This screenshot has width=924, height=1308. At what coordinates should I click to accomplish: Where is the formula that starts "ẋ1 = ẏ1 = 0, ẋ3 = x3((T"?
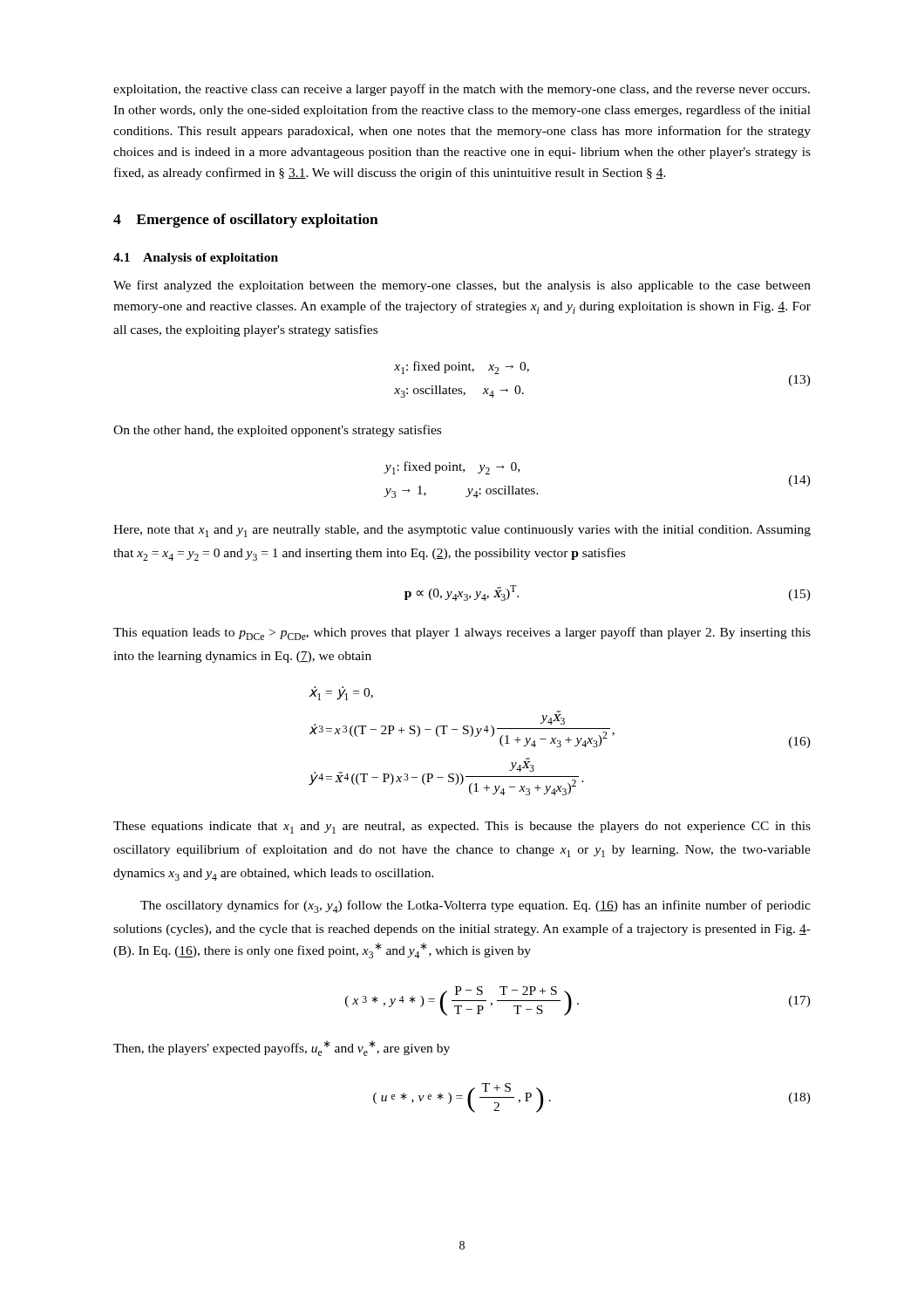point(560,741)
